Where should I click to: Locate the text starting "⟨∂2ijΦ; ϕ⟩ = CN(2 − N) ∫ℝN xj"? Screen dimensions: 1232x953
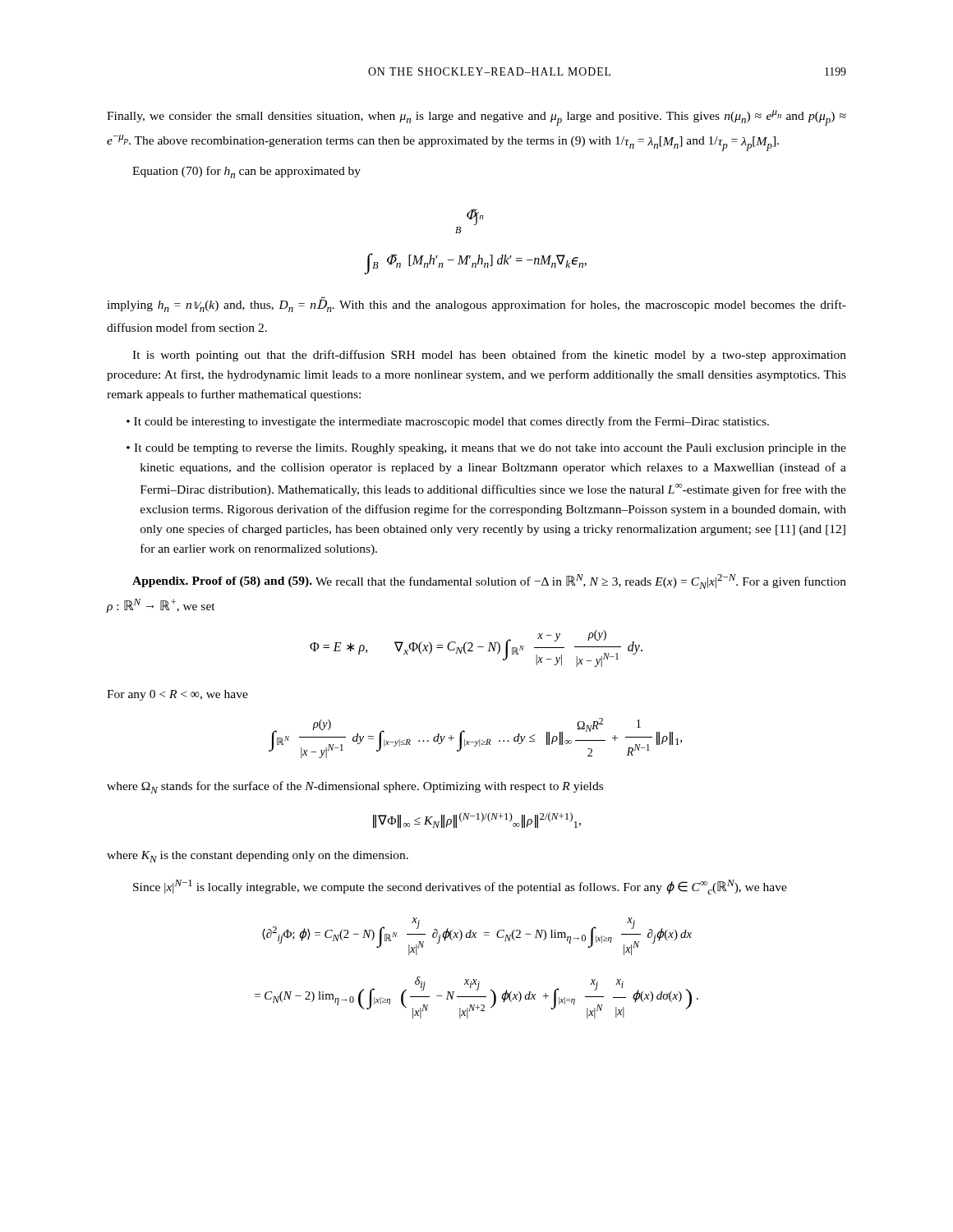(476, 935)
